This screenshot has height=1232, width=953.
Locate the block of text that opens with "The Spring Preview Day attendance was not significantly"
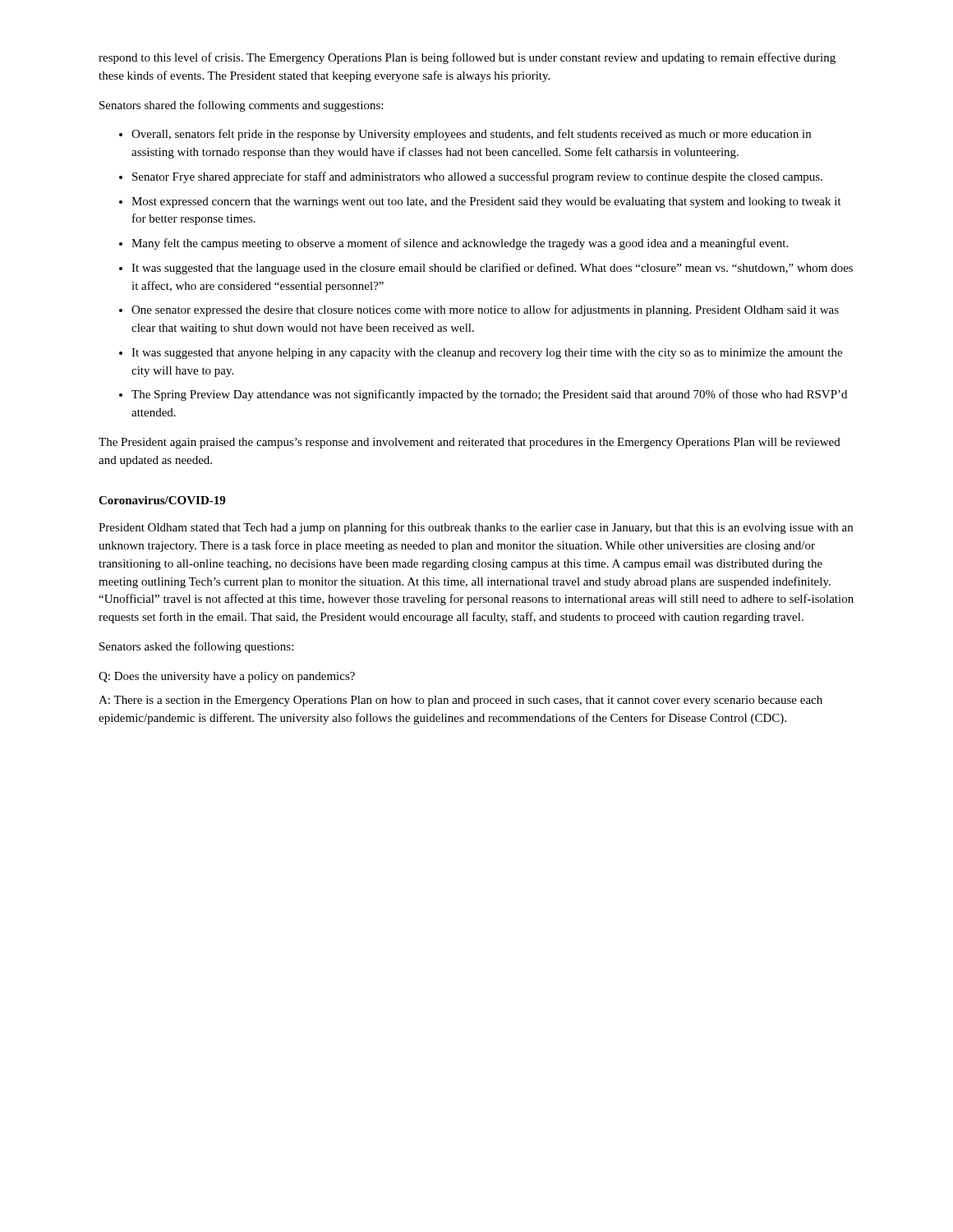pos(489,403)
